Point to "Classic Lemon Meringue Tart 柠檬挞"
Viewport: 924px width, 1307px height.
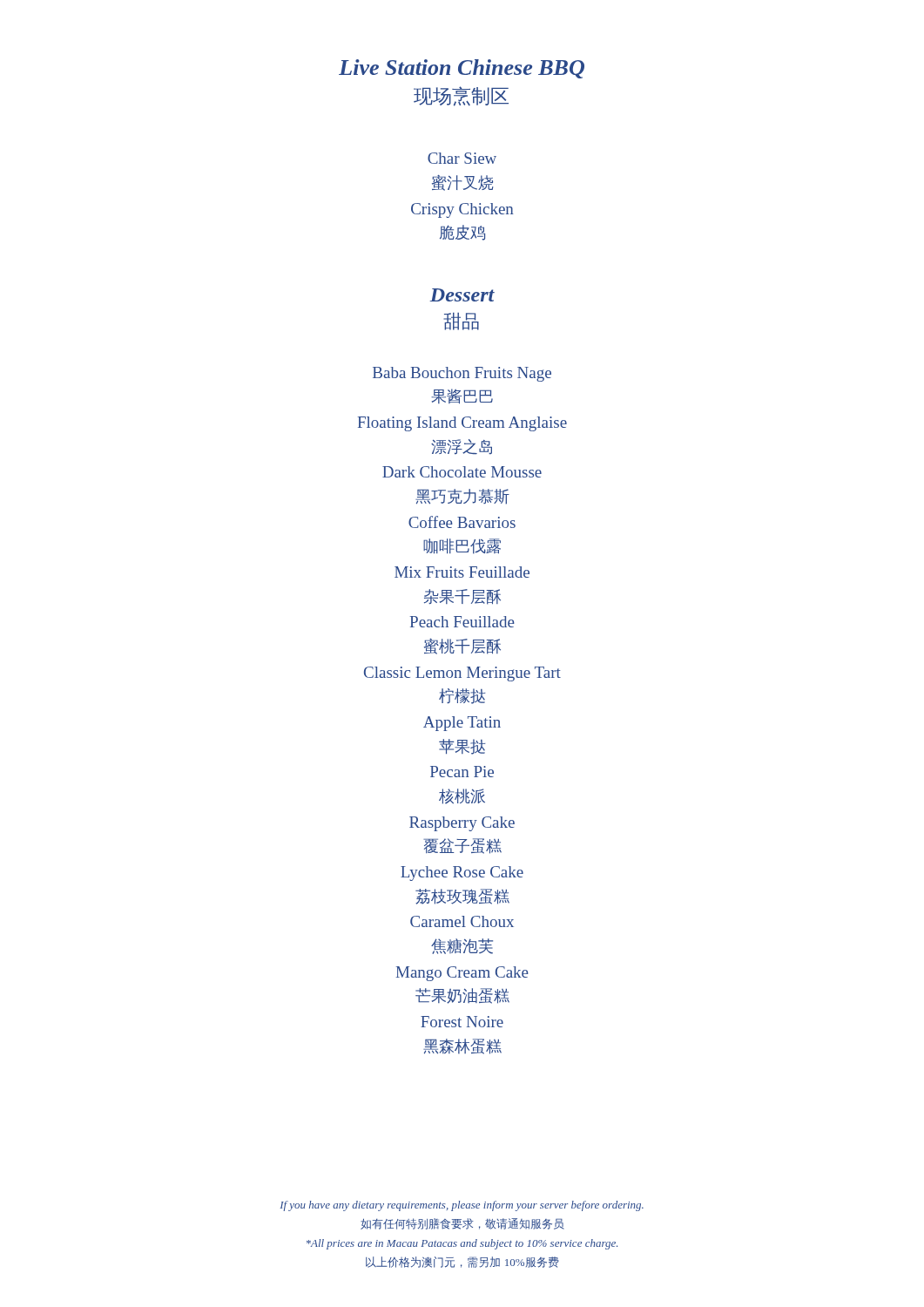click(x=462, y=684)
